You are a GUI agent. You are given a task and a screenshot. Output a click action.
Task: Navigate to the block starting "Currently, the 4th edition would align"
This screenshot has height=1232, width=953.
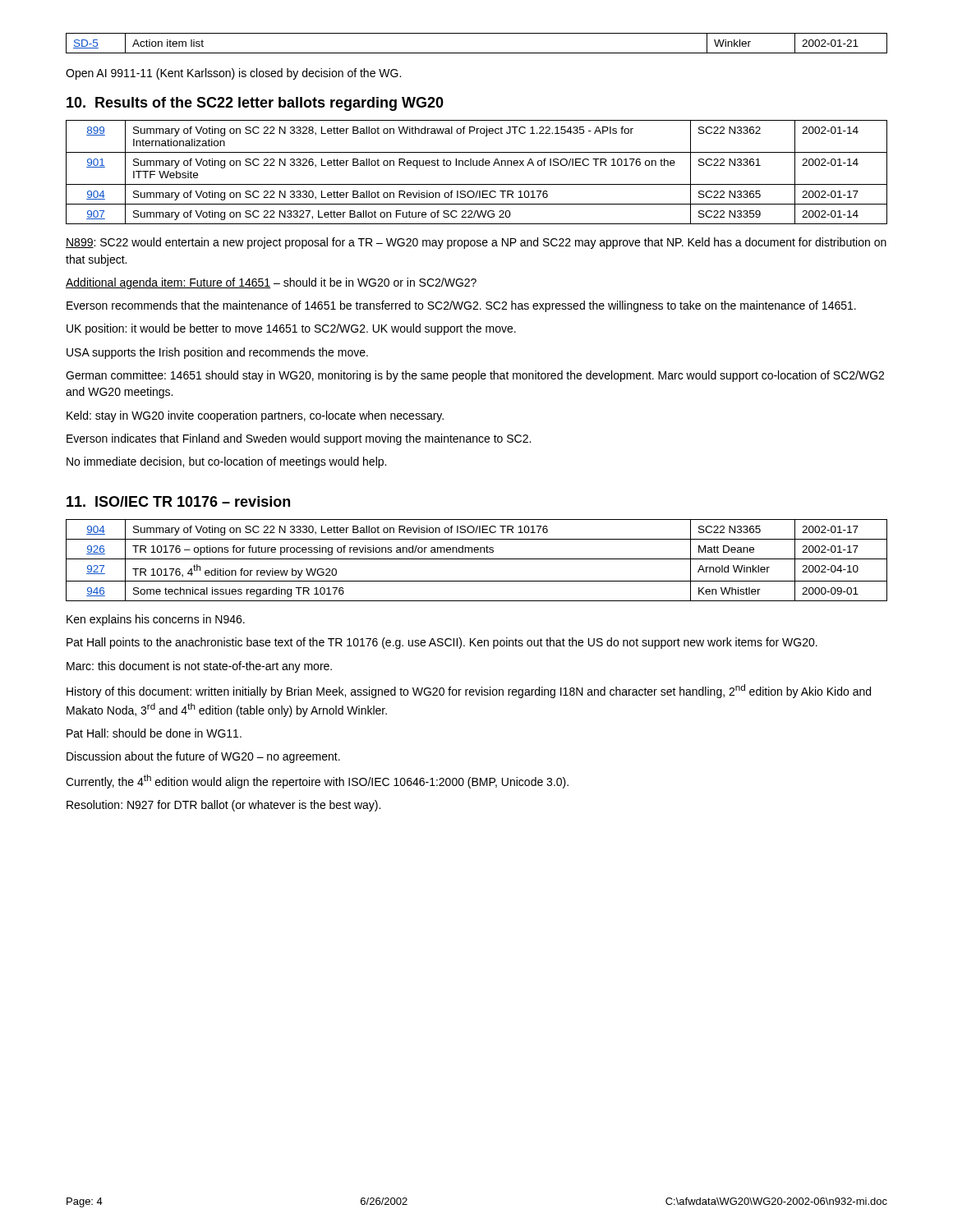click(x=318, y=781)
